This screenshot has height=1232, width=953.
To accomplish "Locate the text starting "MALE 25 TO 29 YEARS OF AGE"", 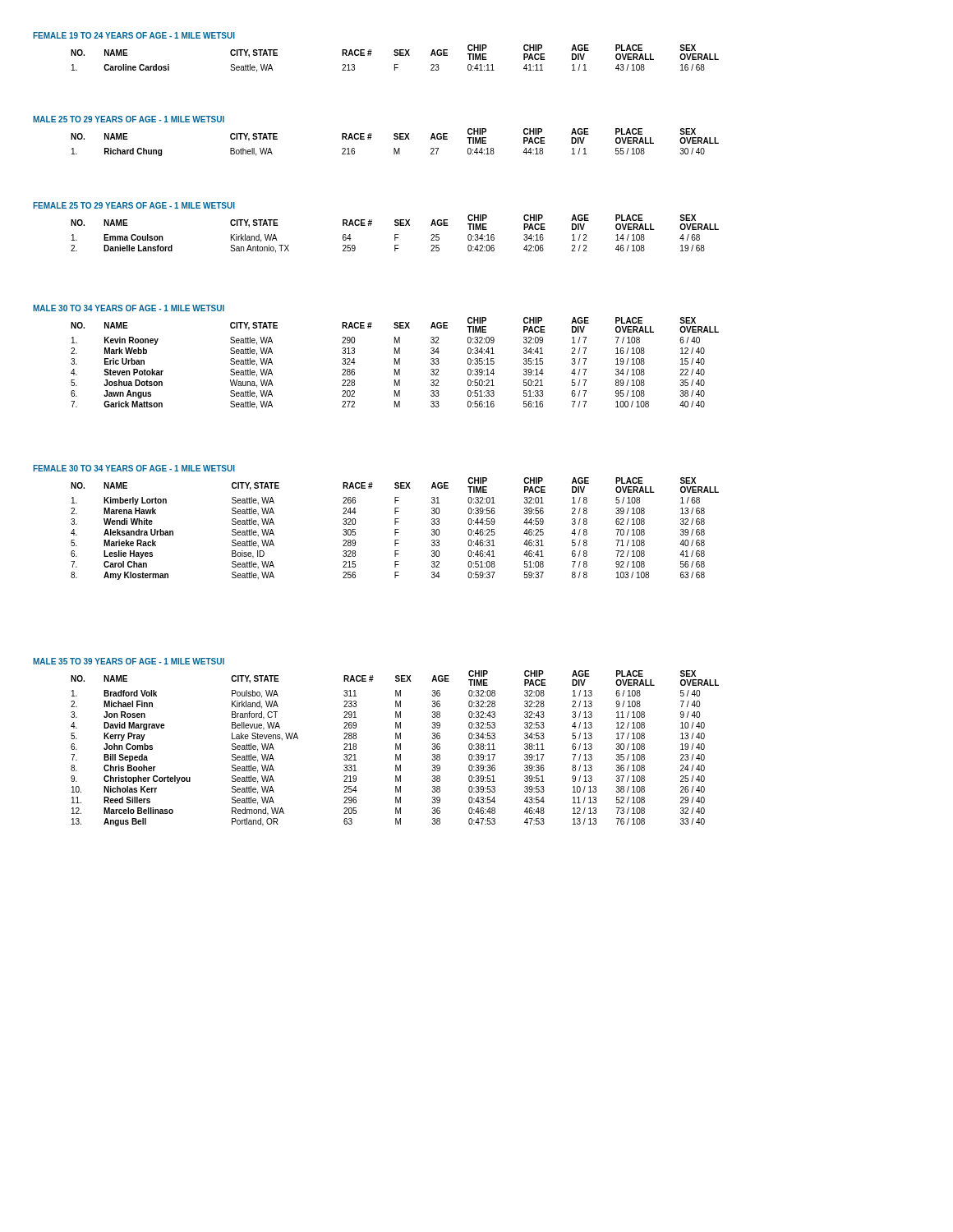I will coord(129,120).
